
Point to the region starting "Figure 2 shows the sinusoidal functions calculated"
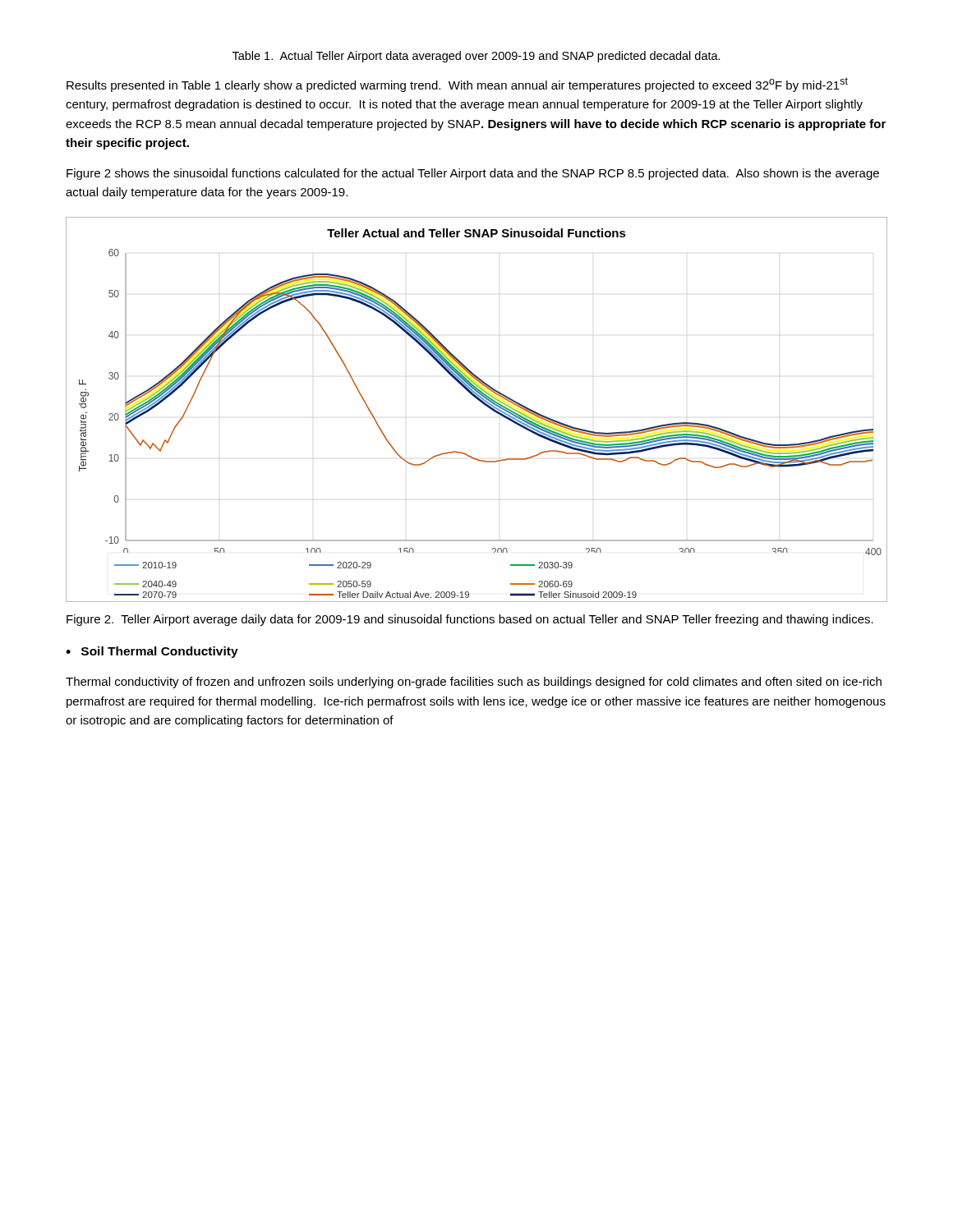point(473,182)
